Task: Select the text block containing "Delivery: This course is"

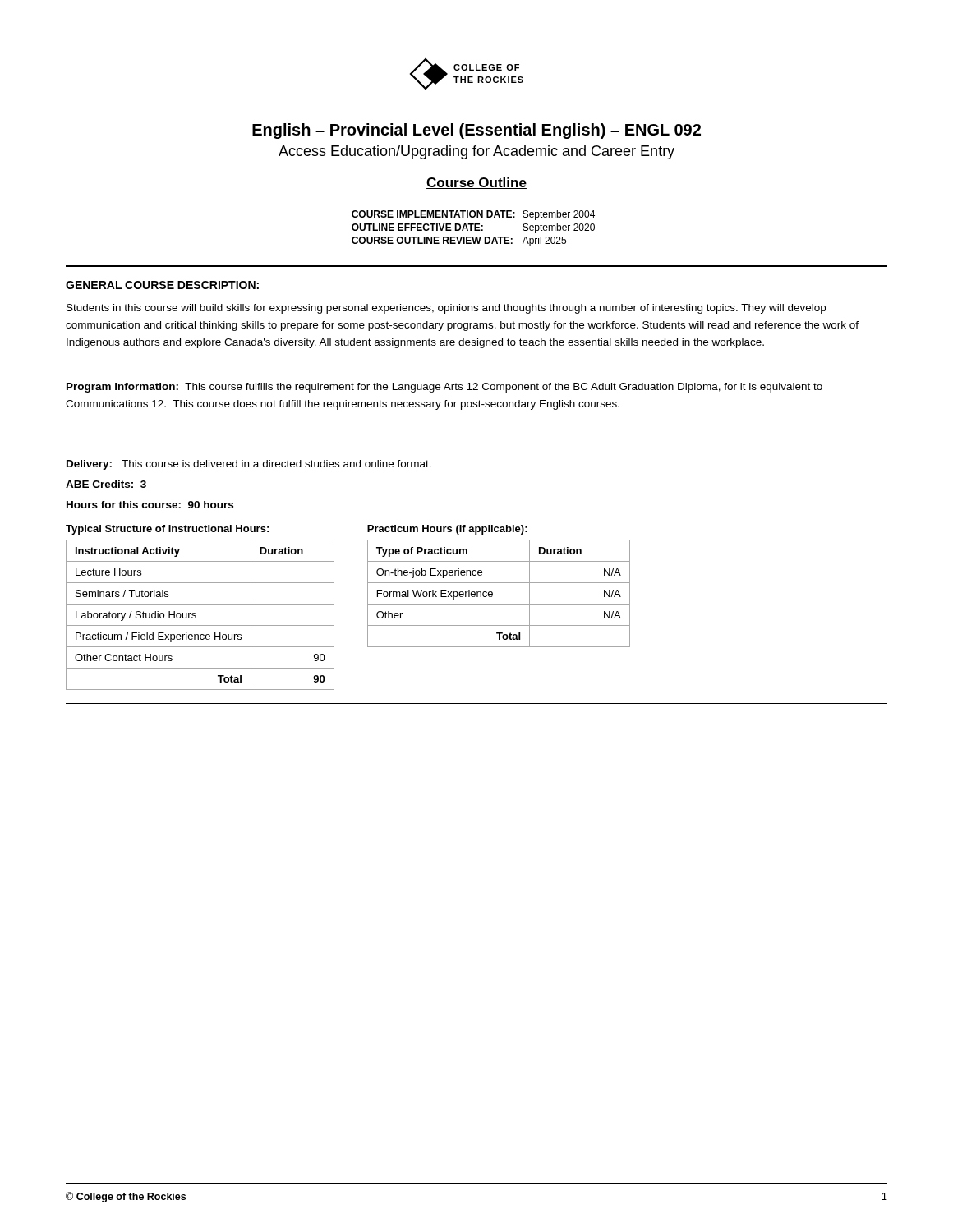Action: pos(249,463)
